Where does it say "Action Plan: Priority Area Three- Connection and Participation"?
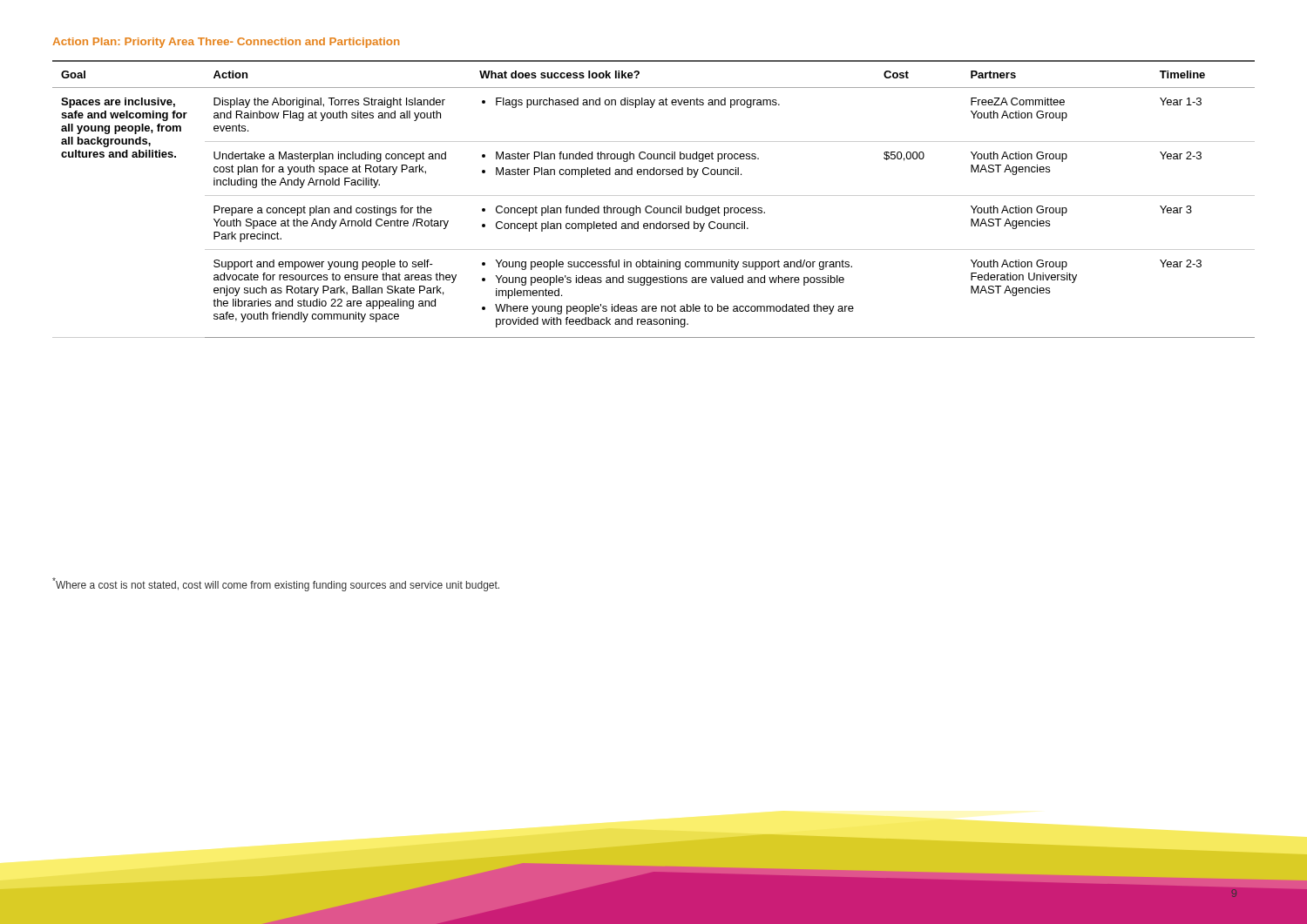Screen dimensions: 924x1307 (226, 41)
